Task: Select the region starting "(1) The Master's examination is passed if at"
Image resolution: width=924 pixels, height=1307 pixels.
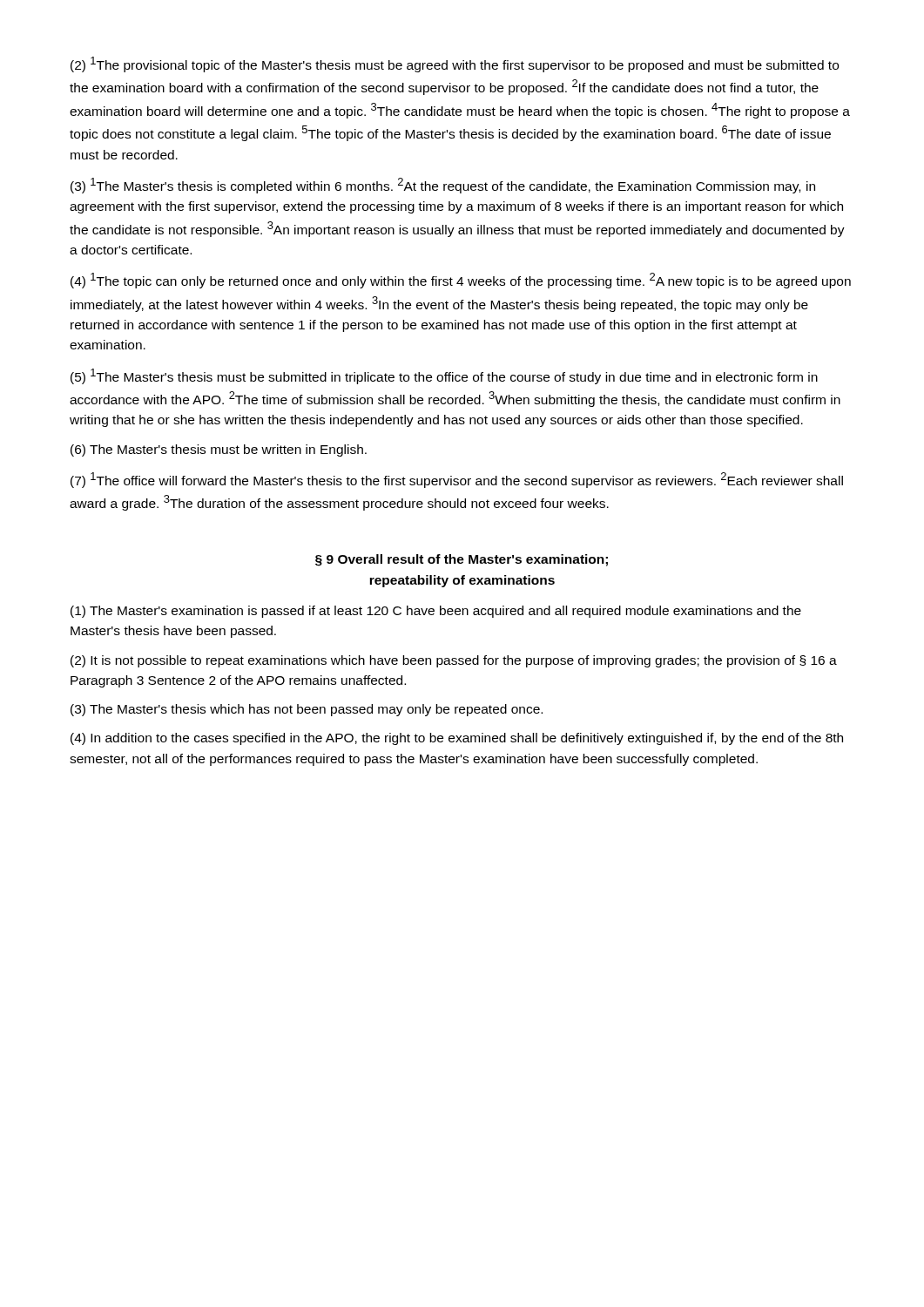Action: [x=436, y=621]
